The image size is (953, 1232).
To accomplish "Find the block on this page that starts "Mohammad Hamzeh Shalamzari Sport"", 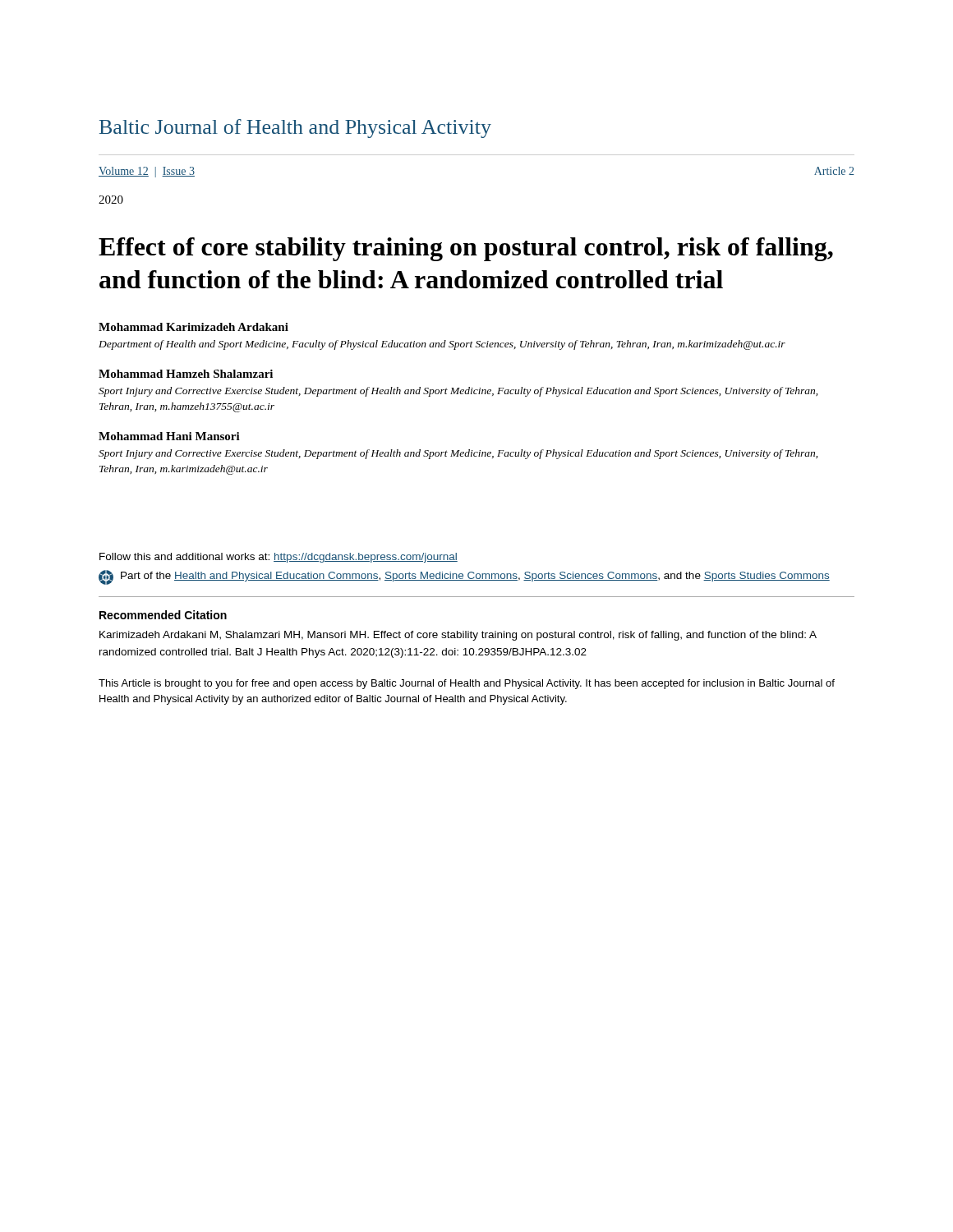I will (x=476, y=391).
